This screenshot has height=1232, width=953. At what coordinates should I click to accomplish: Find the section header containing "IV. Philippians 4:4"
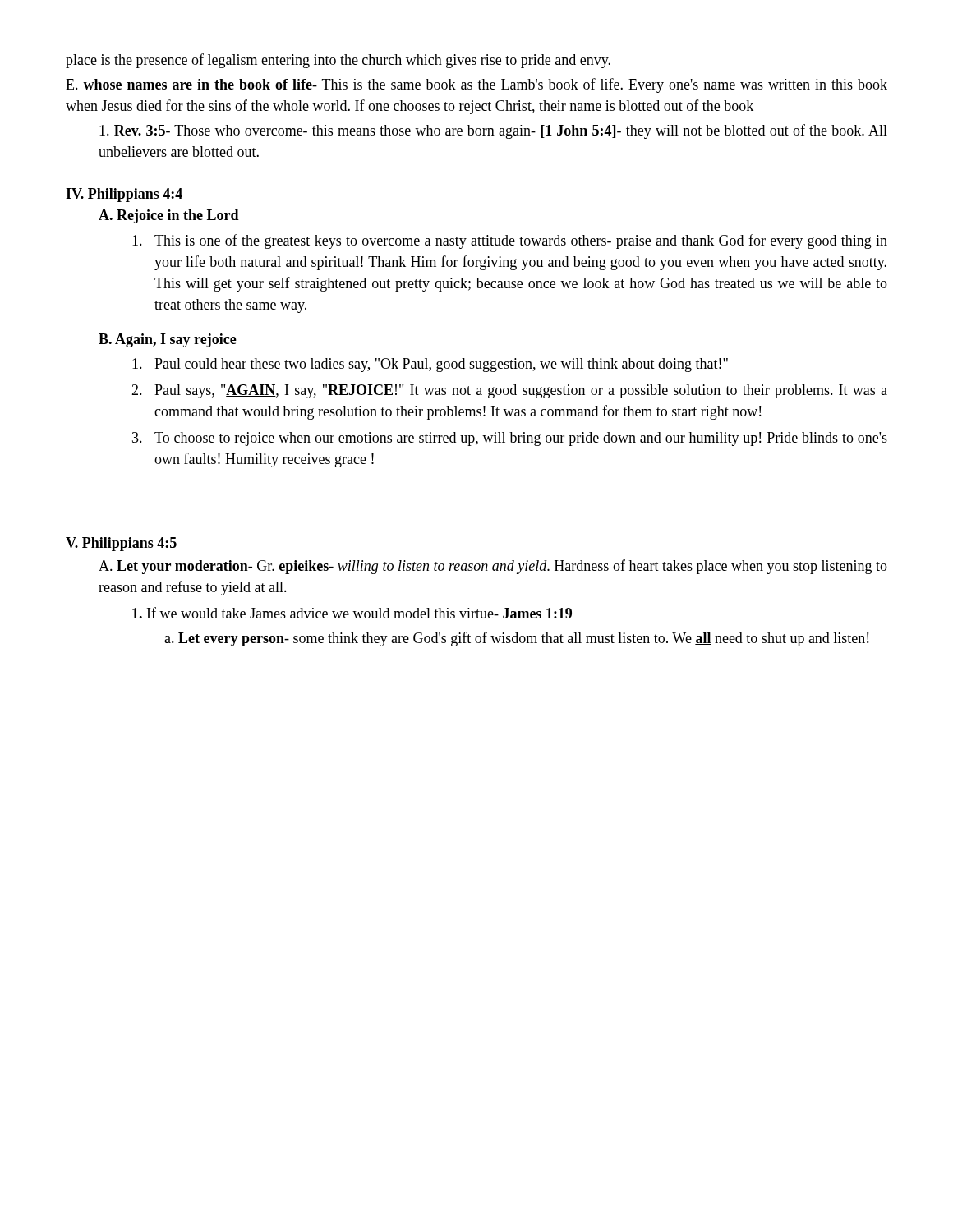(x=124, y=194)
